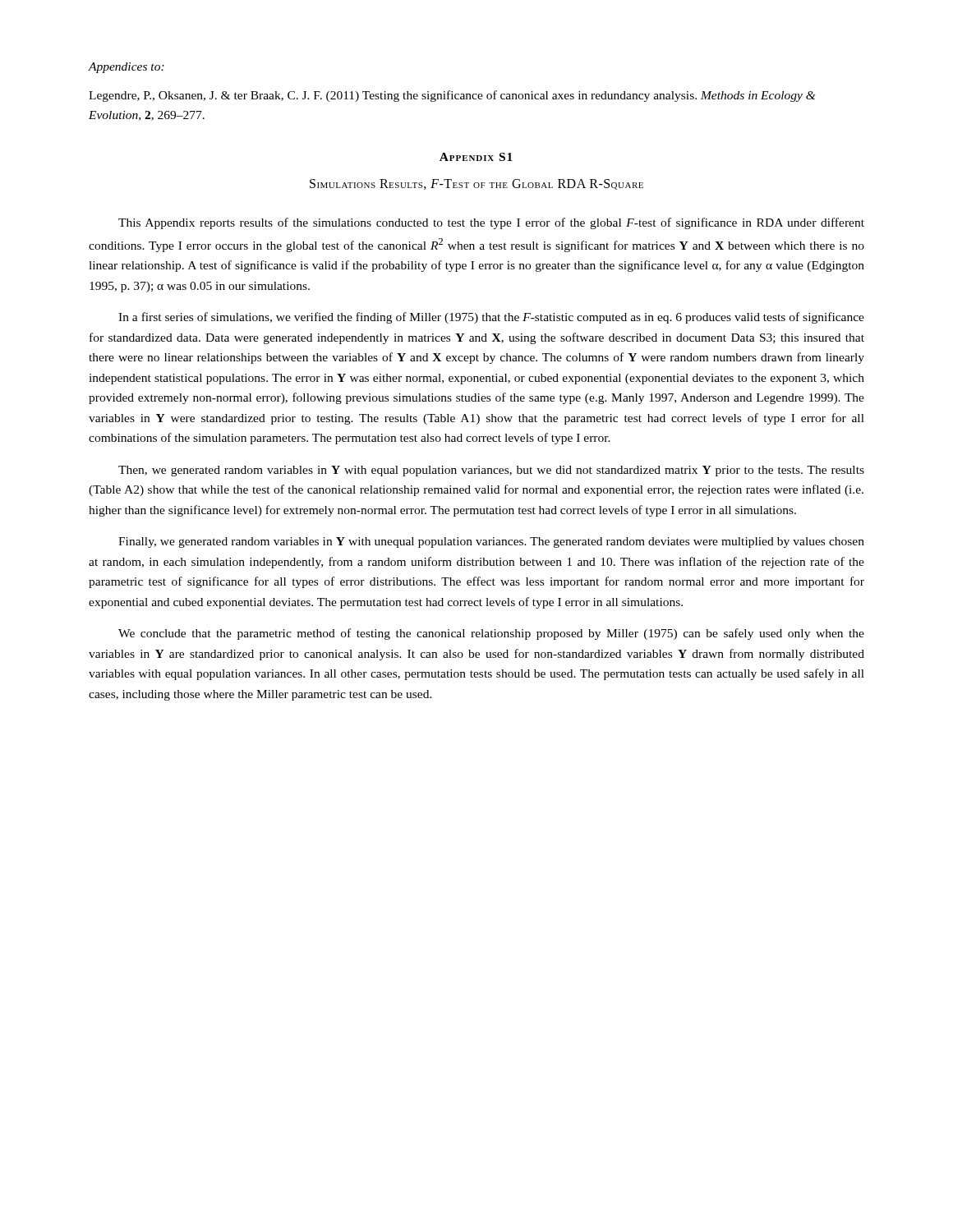The image size is (953, 1232).
Task: Locate the block of text that opens with "We conclude that the parametric"
Action: click(476, 663)
